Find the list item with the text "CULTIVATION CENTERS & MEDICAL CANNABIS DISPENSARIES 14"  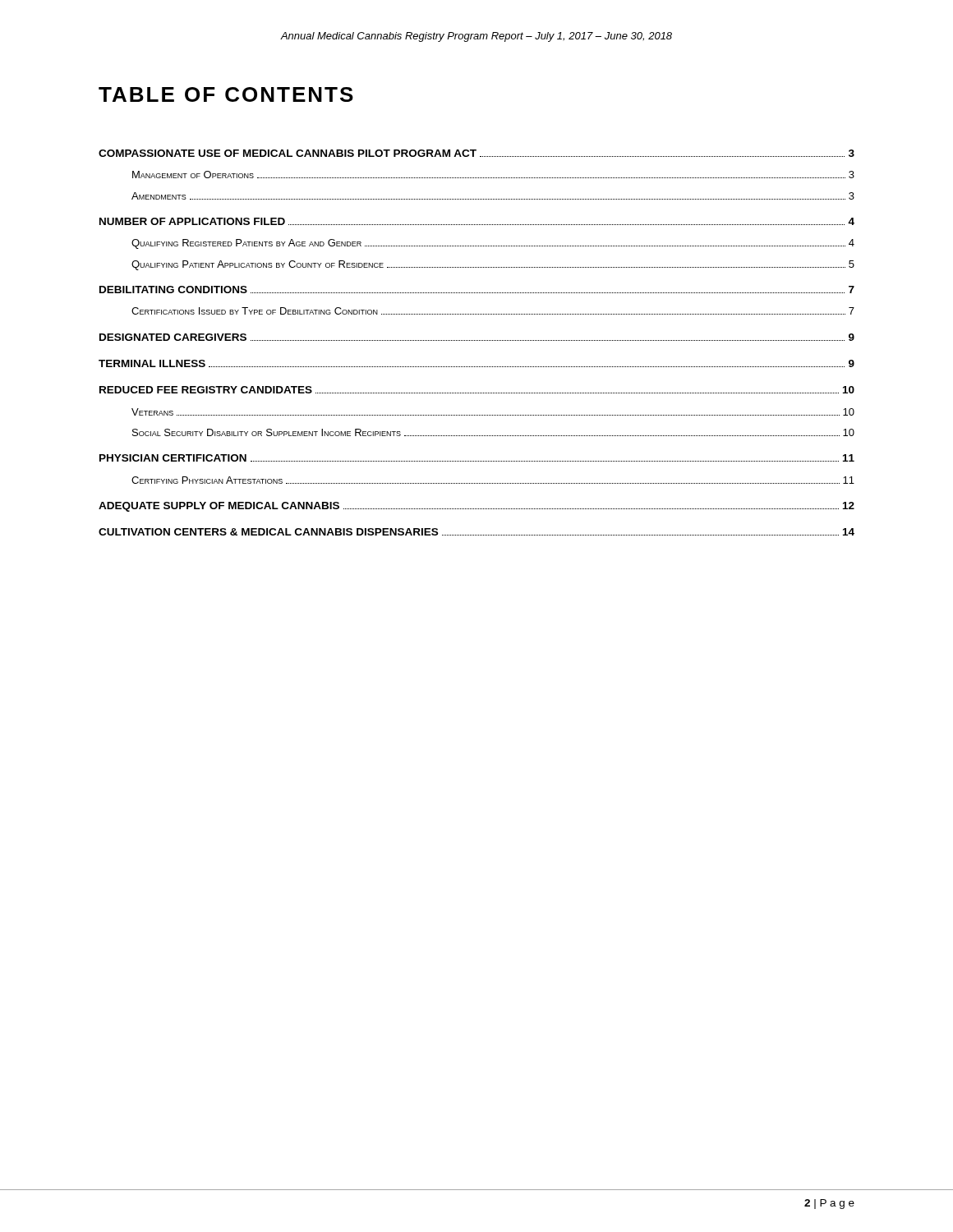point(476,533)
